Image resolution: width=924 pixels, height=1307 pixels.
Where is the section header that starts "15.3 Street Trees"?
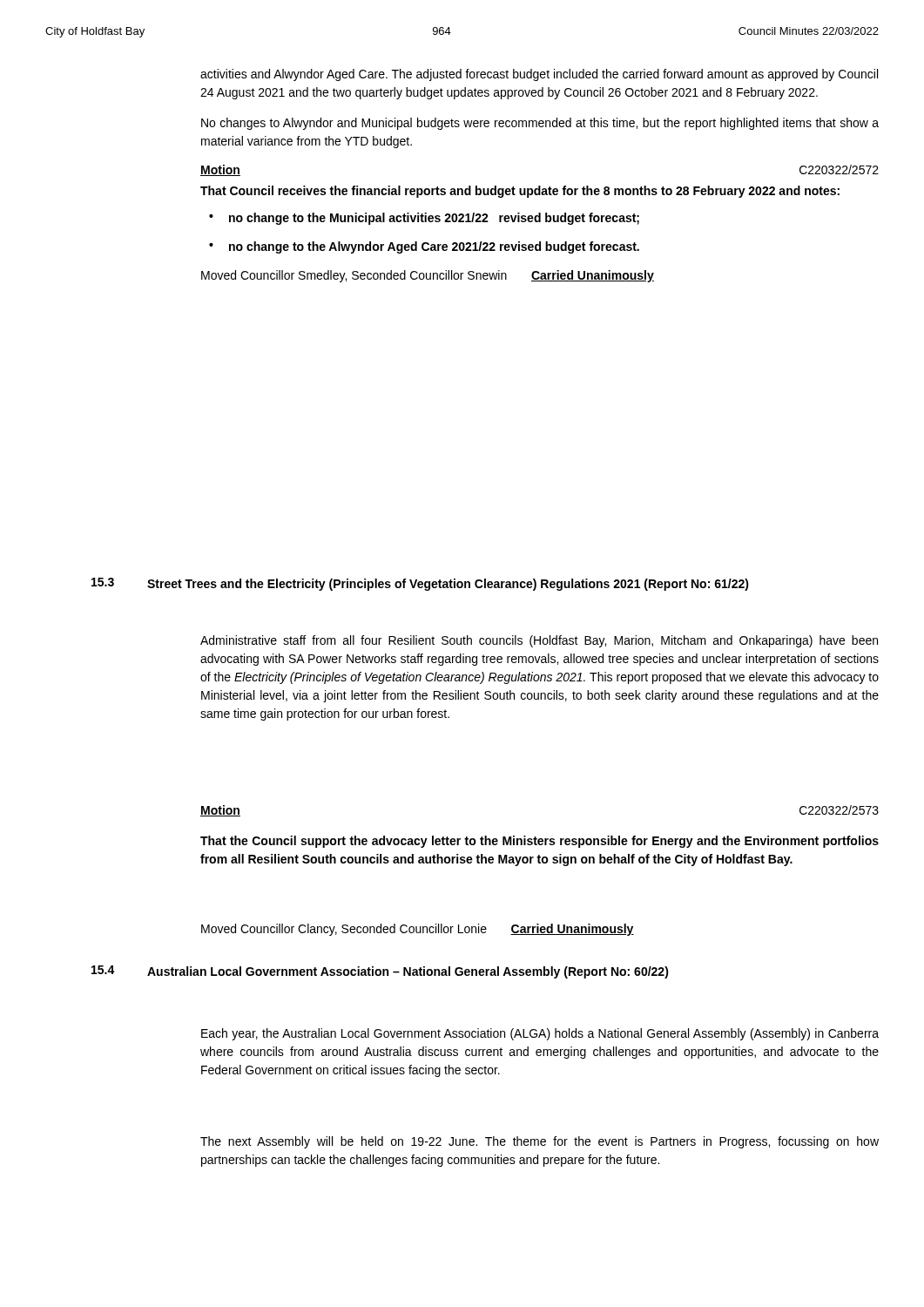pyautogui.click(x=462, y=584)
